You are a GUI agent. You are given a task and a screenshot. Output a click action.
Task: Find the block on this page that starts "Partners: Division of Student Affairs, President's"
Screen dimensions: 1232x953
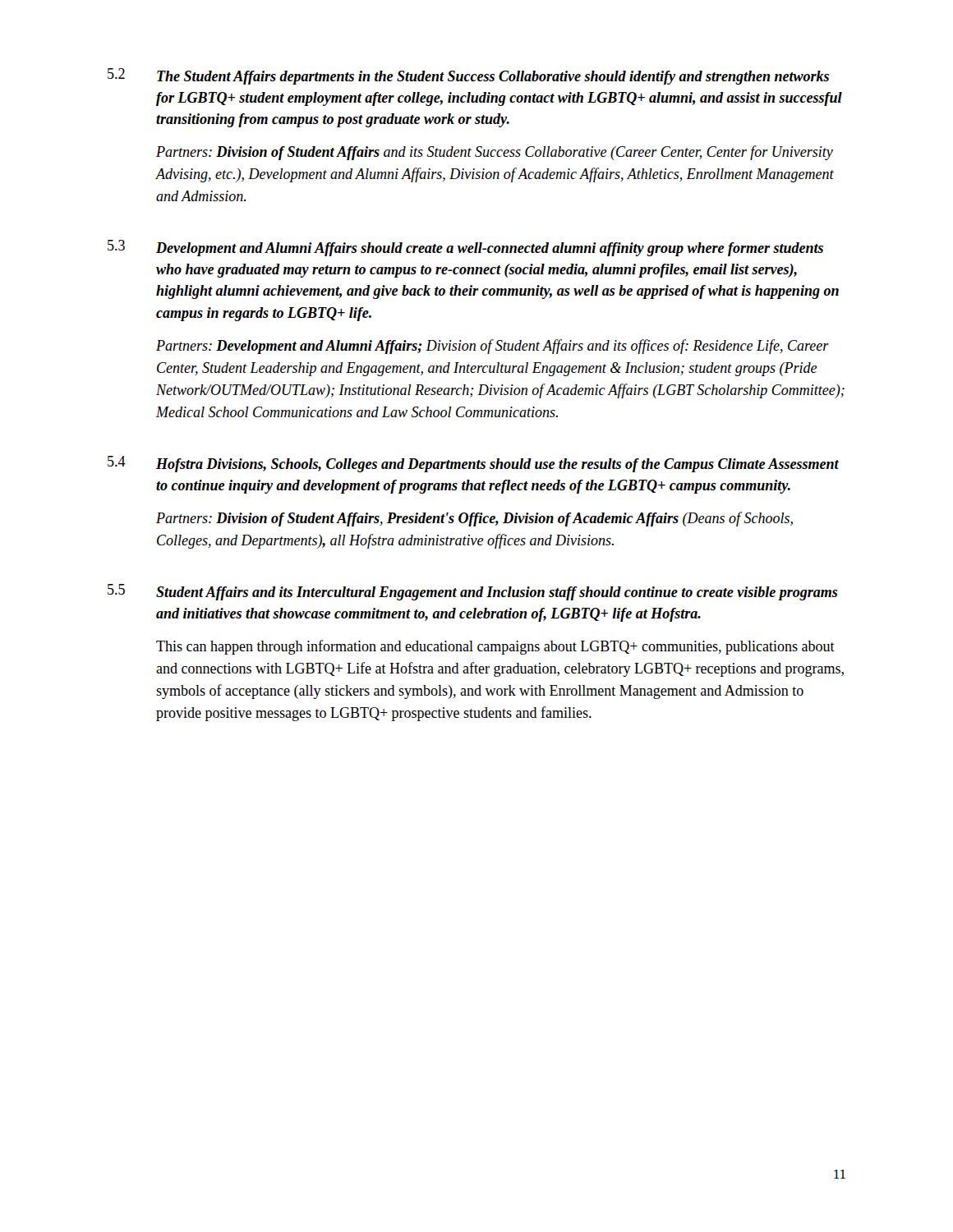[x=475, y=529]
